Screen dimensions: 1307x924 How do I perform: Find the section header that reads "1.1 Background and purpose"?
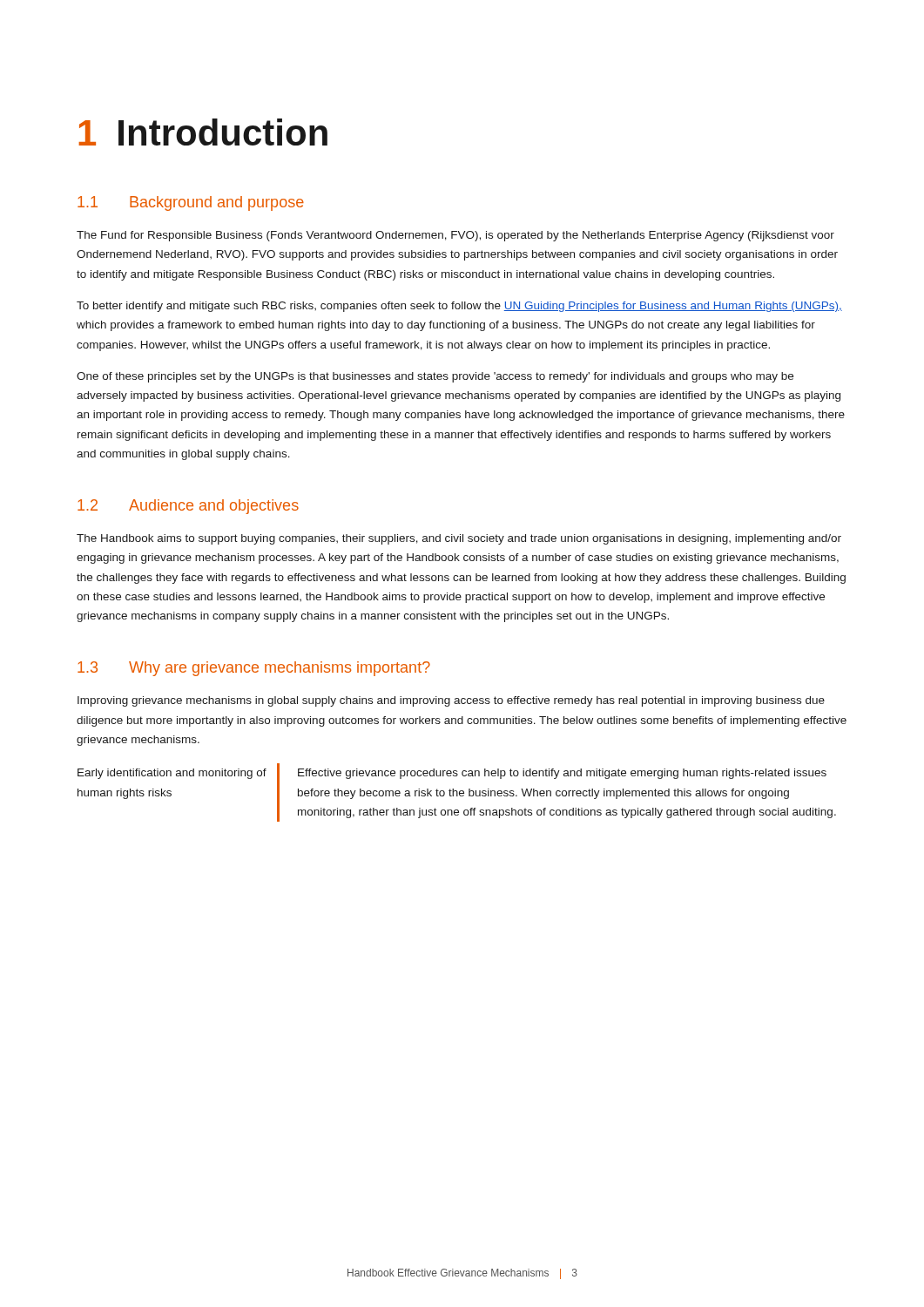click(x=190, y=203)
